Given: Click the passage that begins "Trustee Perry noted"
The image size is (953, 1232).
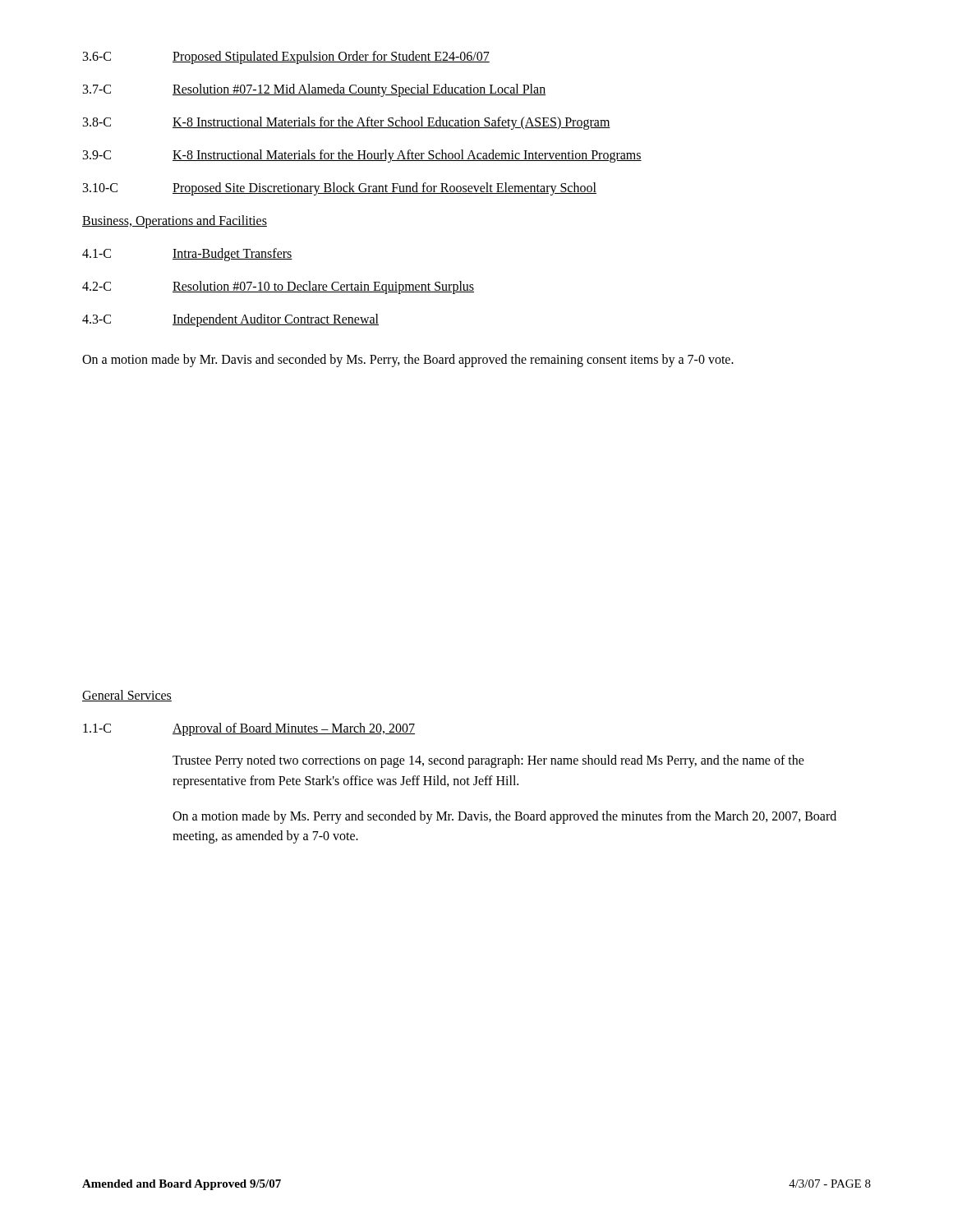Looking at the screenshot, I should 488,770.
